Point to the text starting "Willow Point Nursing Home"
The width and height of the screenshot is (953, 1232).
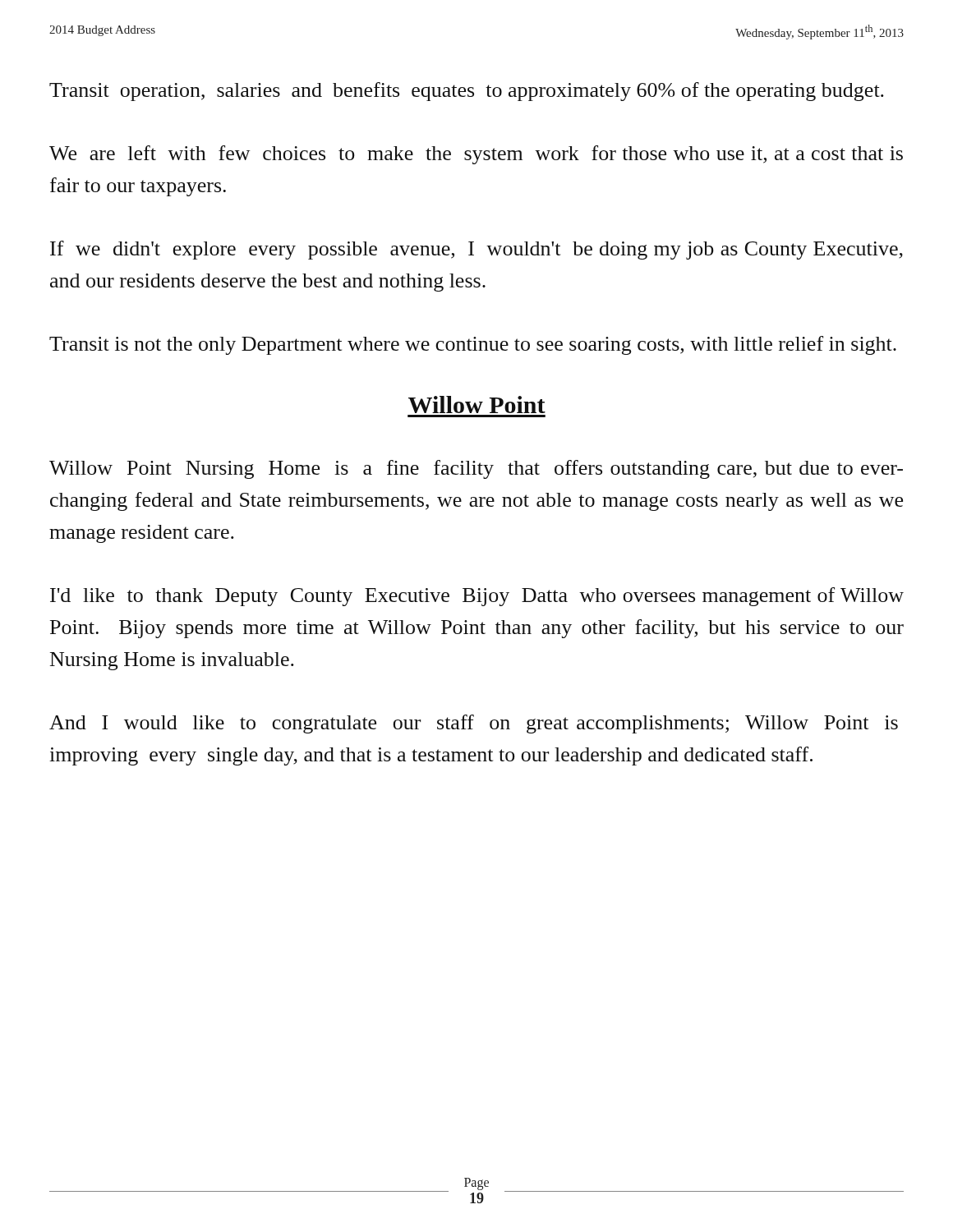point(476,500)
